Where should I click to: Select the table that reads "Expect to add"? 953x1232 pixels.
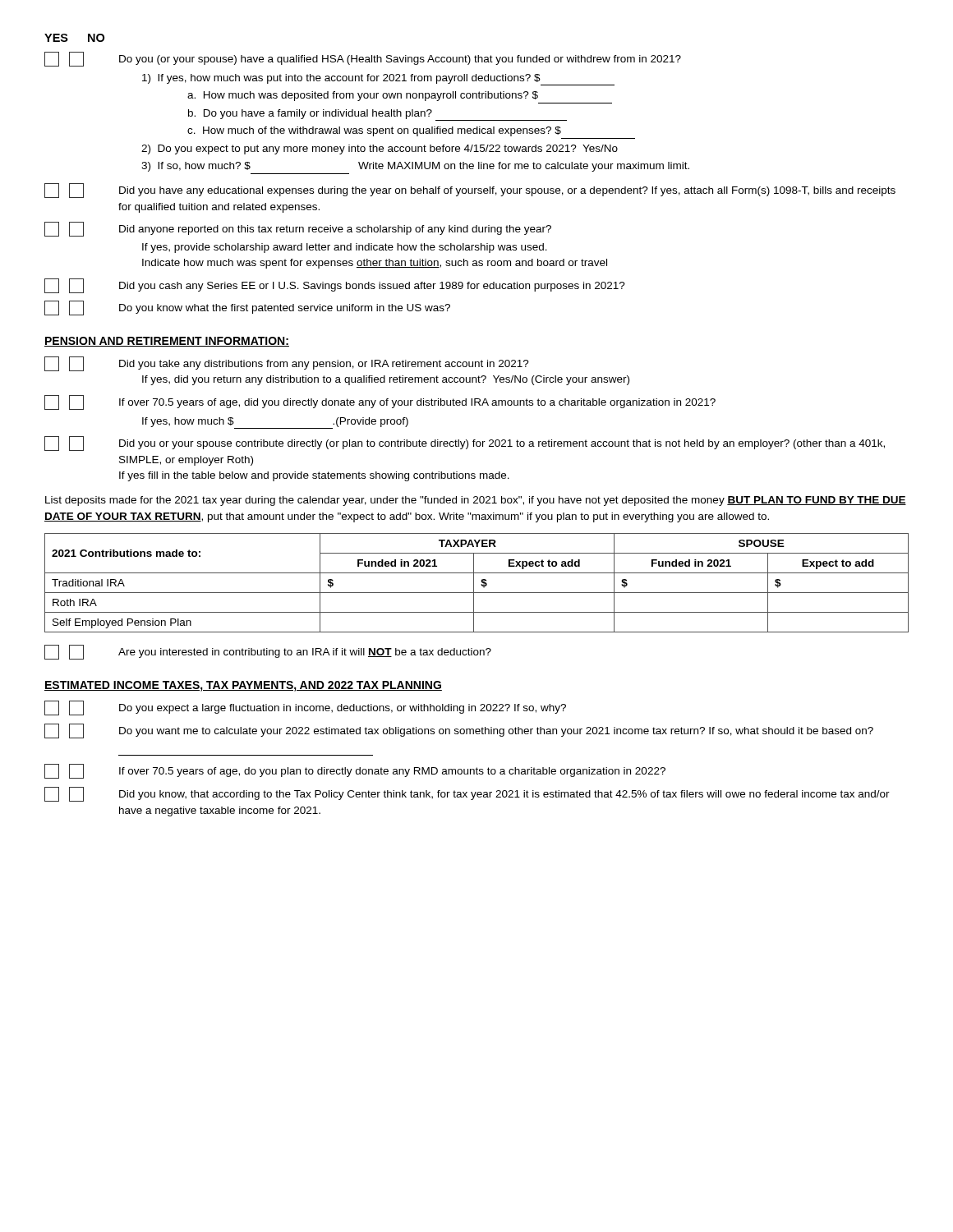point(476,583)
